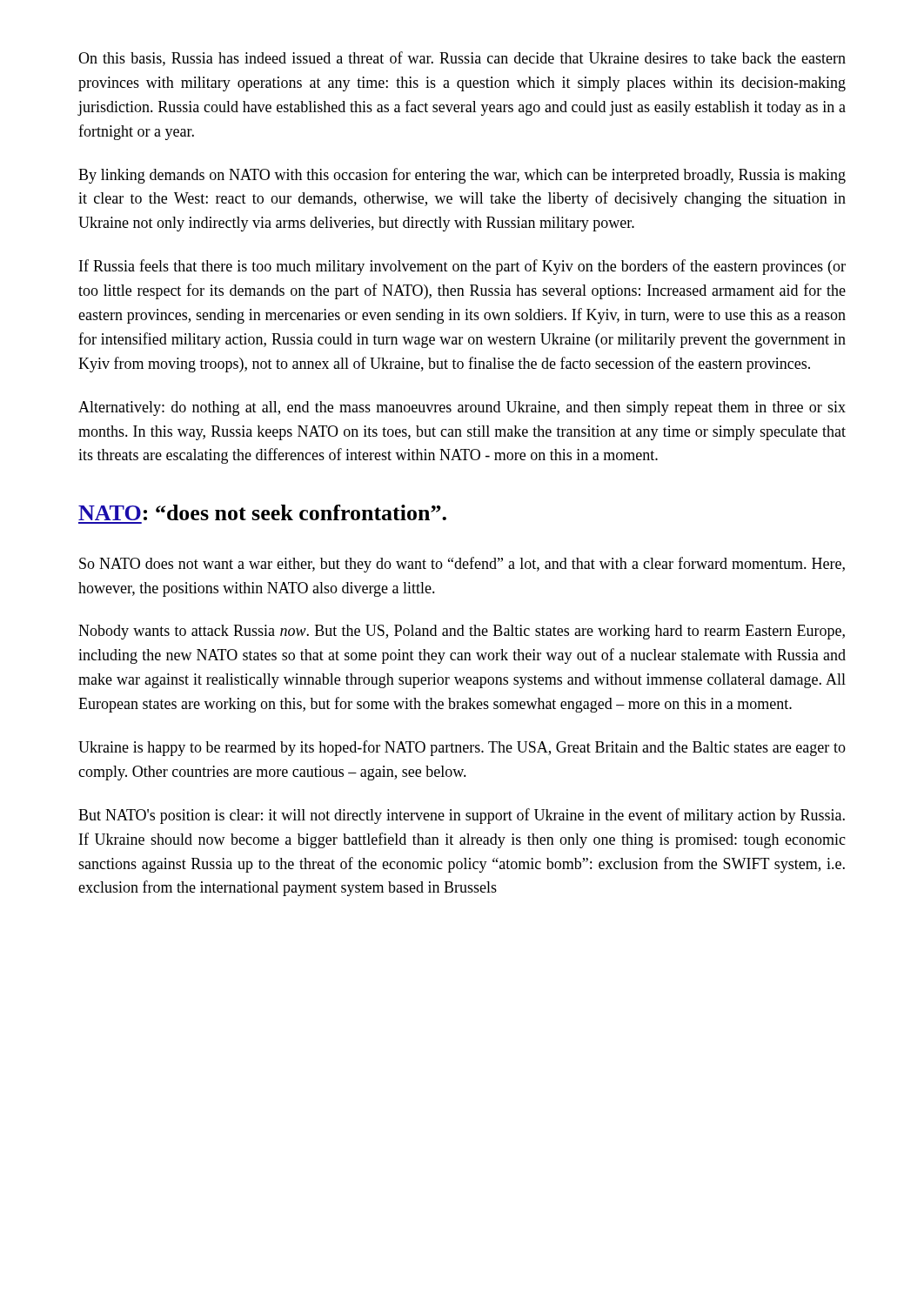Locate the text block that says "But NATO's position is"
The image size is (924, 1305).
point(462,851)
